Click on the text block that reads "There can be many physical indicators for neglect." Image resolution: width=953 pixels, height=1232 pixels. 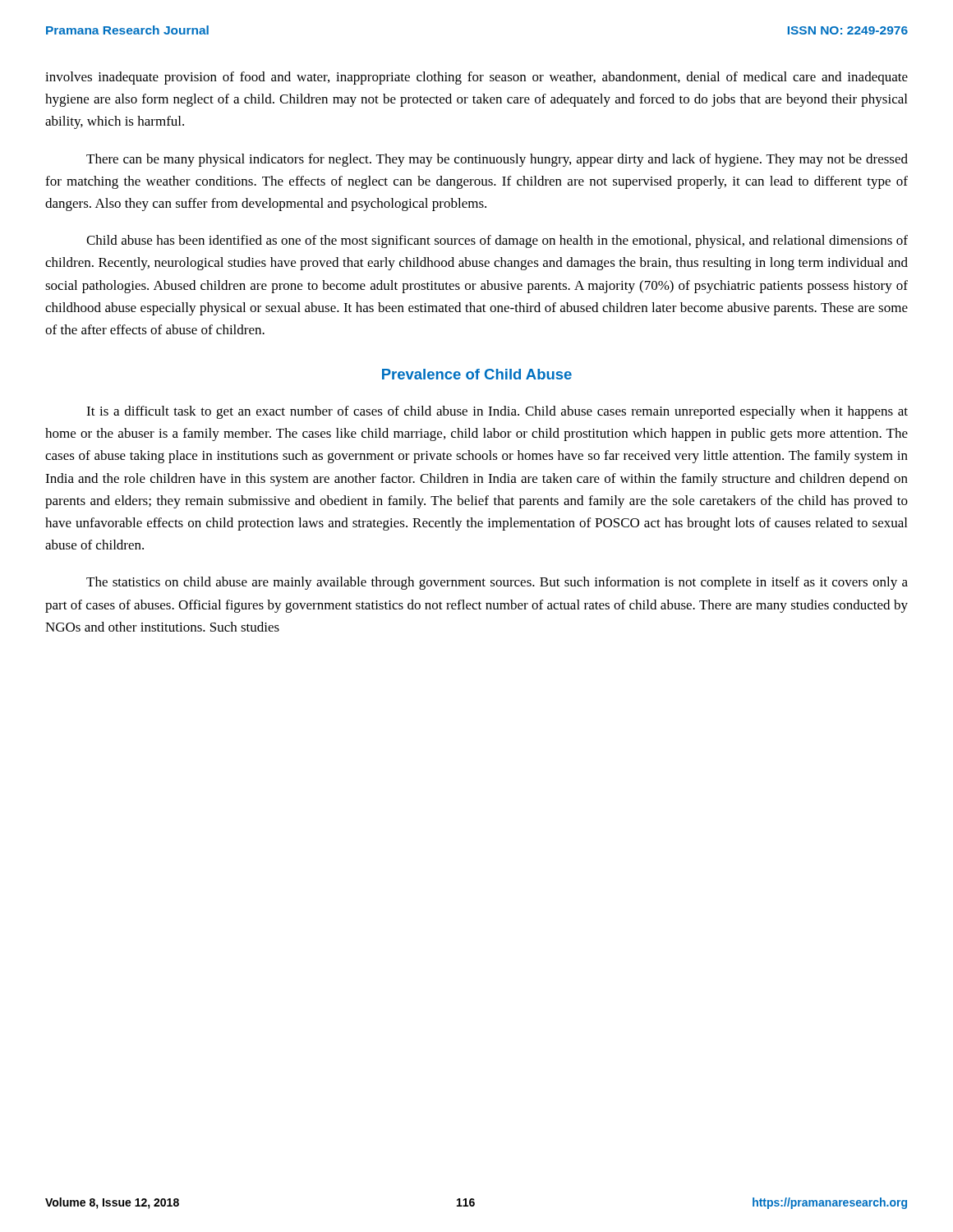(476, 181)
